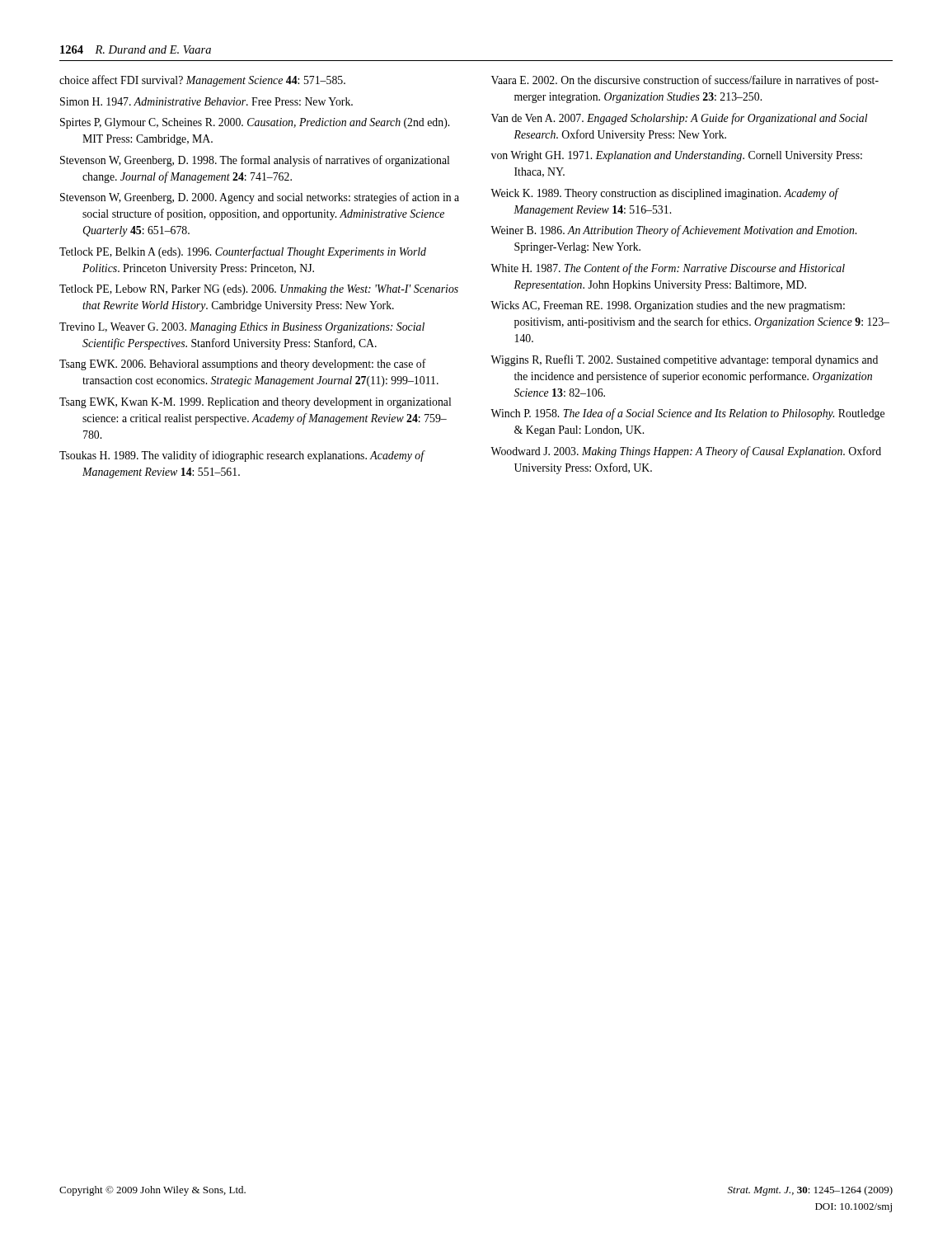Click on the list item with the text "Weick K. 1989. Theory"
Image resolution: width=952 pixels, height=1237 pixels.
click(664, 201)
